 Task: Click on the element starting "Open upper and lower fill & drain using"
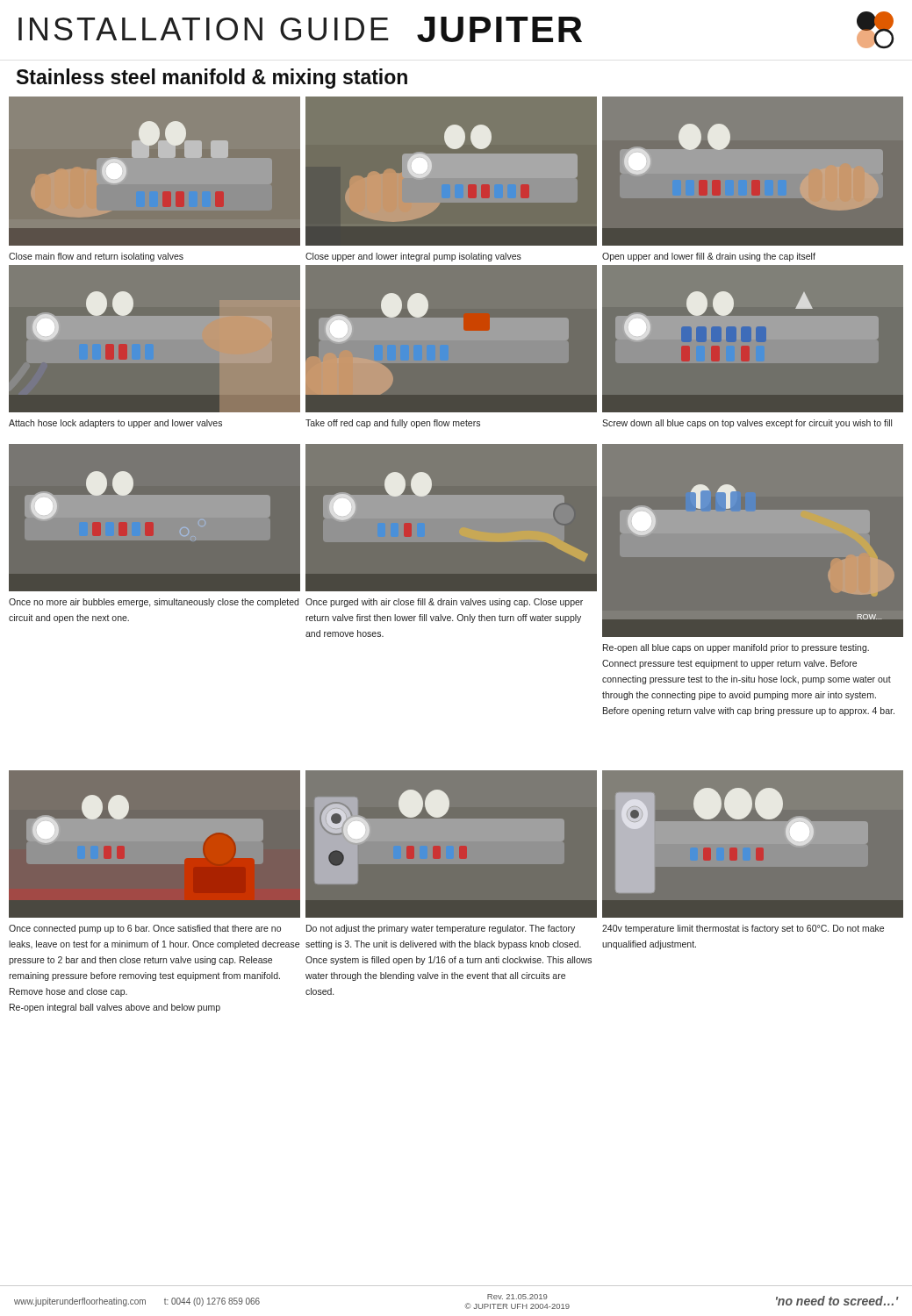click(x=709, y=256)
